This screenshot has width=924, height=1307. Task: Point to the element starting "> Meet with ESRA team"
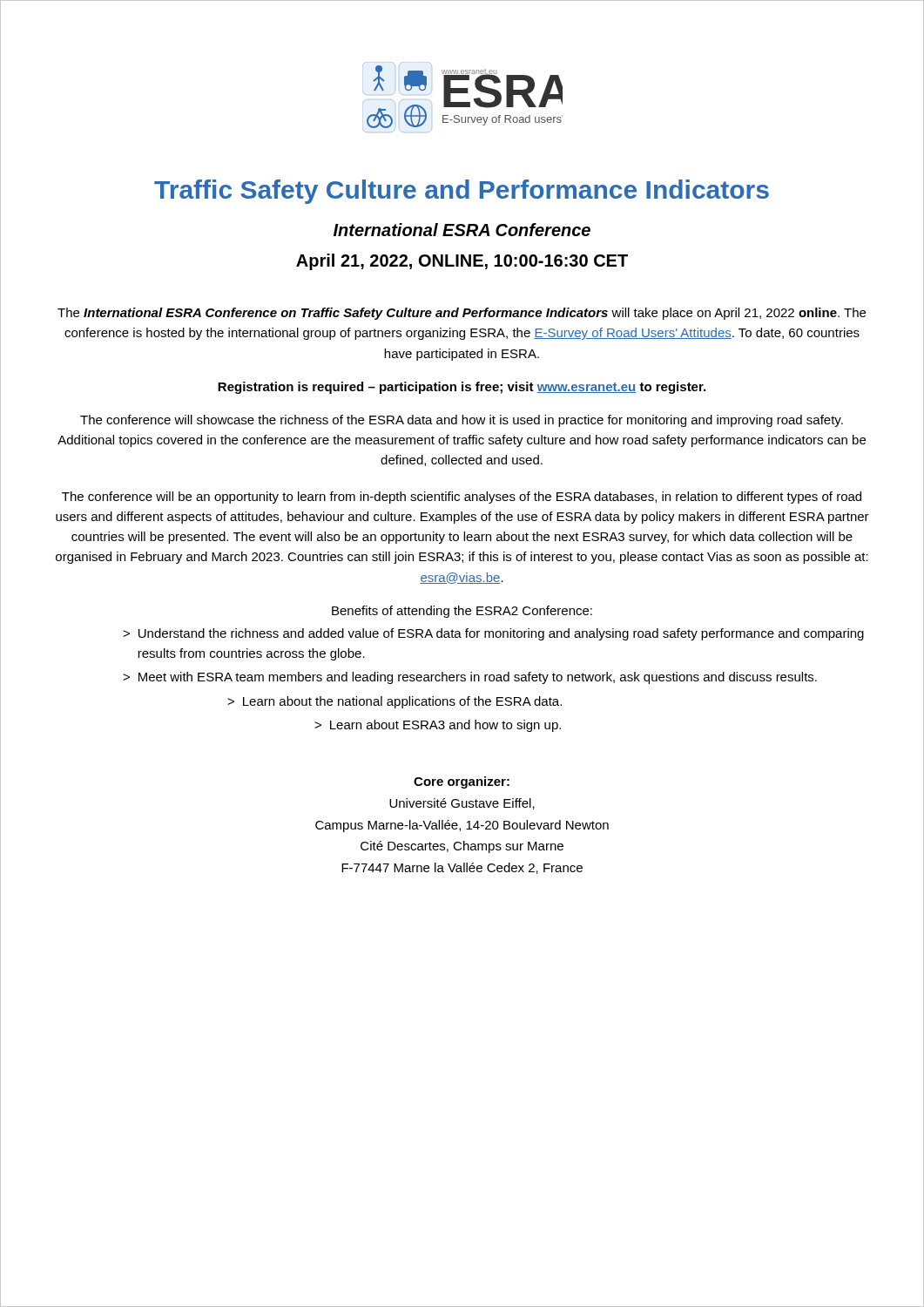[470, 677]
